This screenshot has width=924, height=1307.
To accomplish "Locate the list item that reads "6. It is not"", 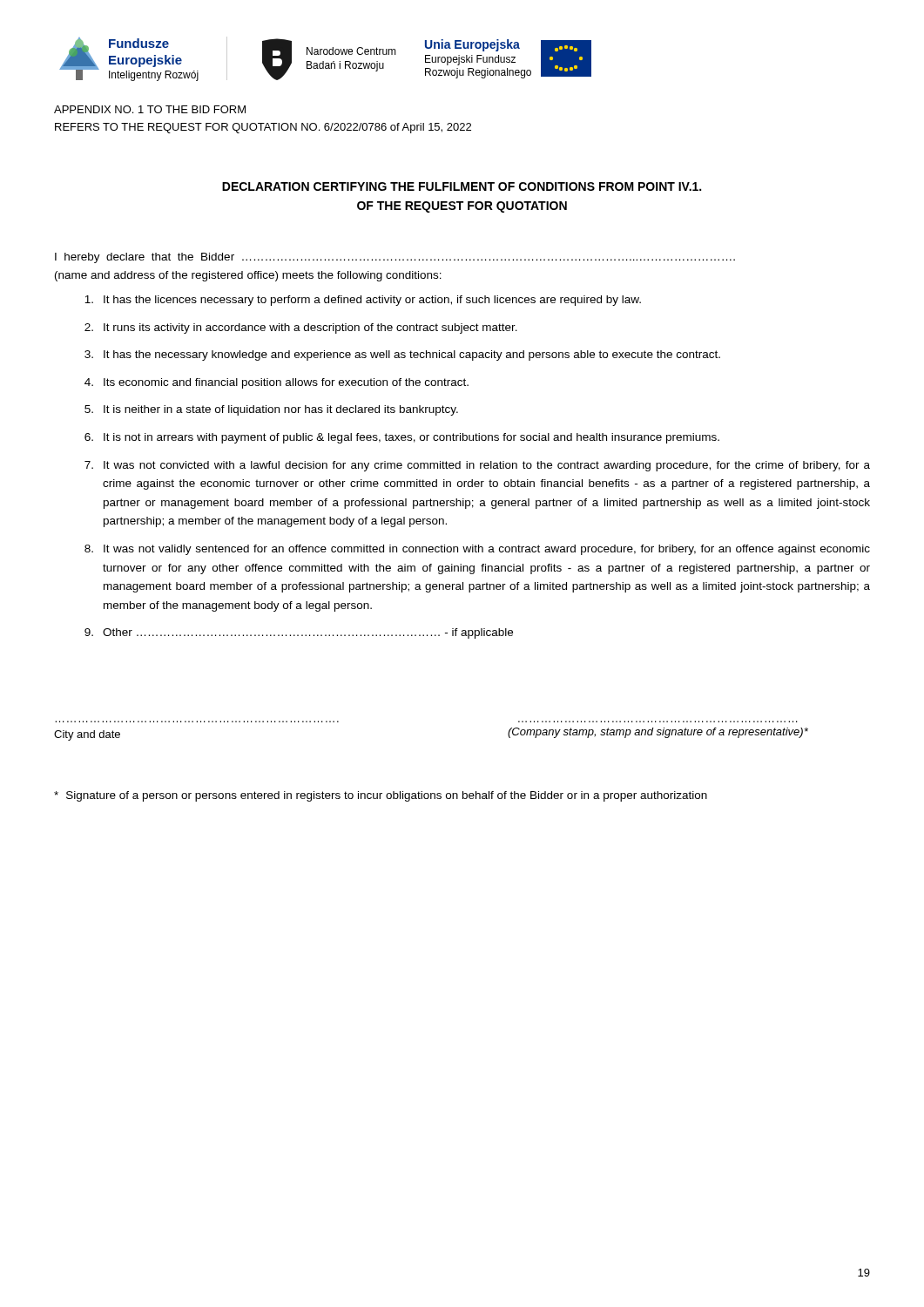I will tap(471, 437).
